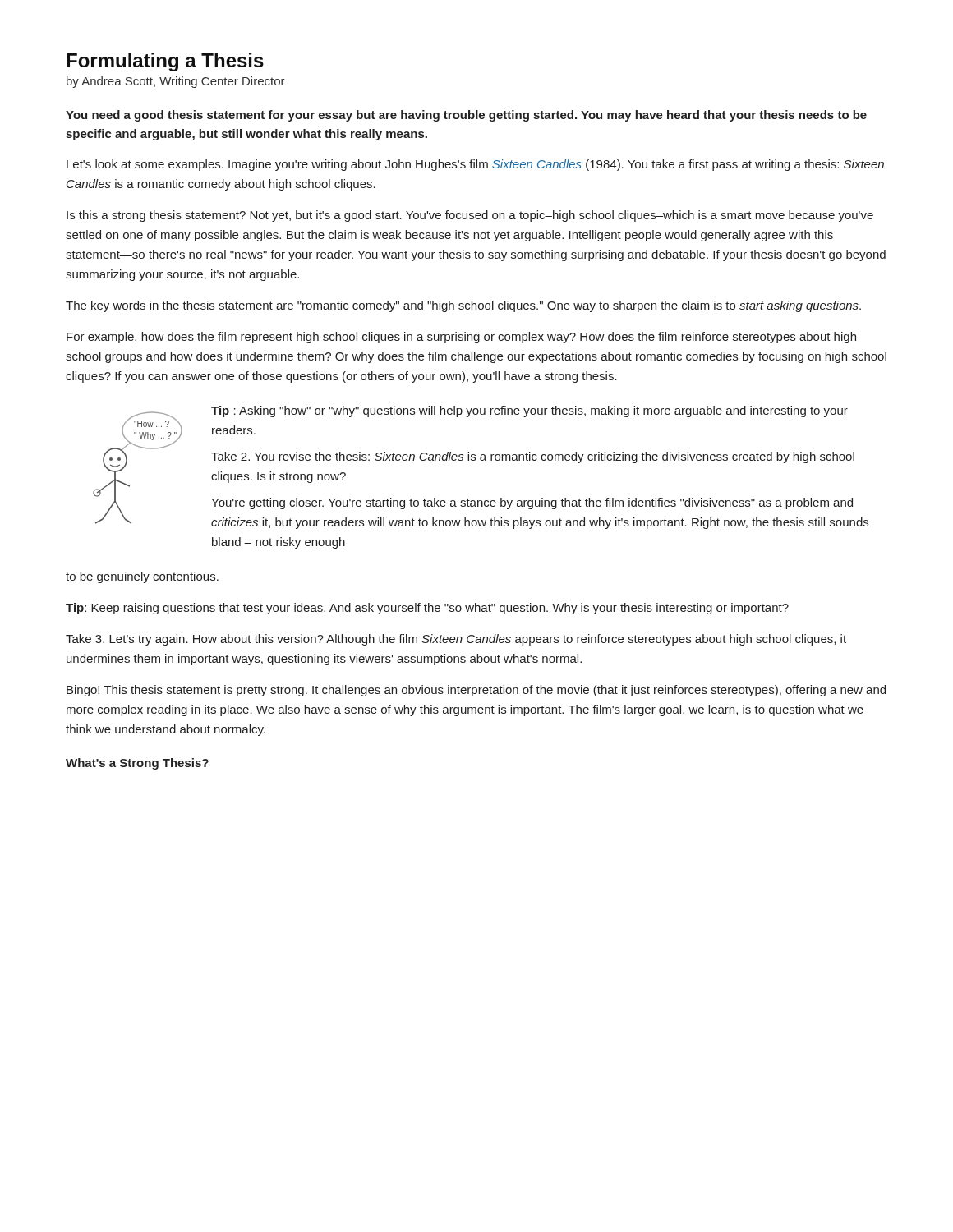Locate the text block that says "Take 3. Let's try again."
This screenshot has width=953, height=1232.
pos(456,648)
